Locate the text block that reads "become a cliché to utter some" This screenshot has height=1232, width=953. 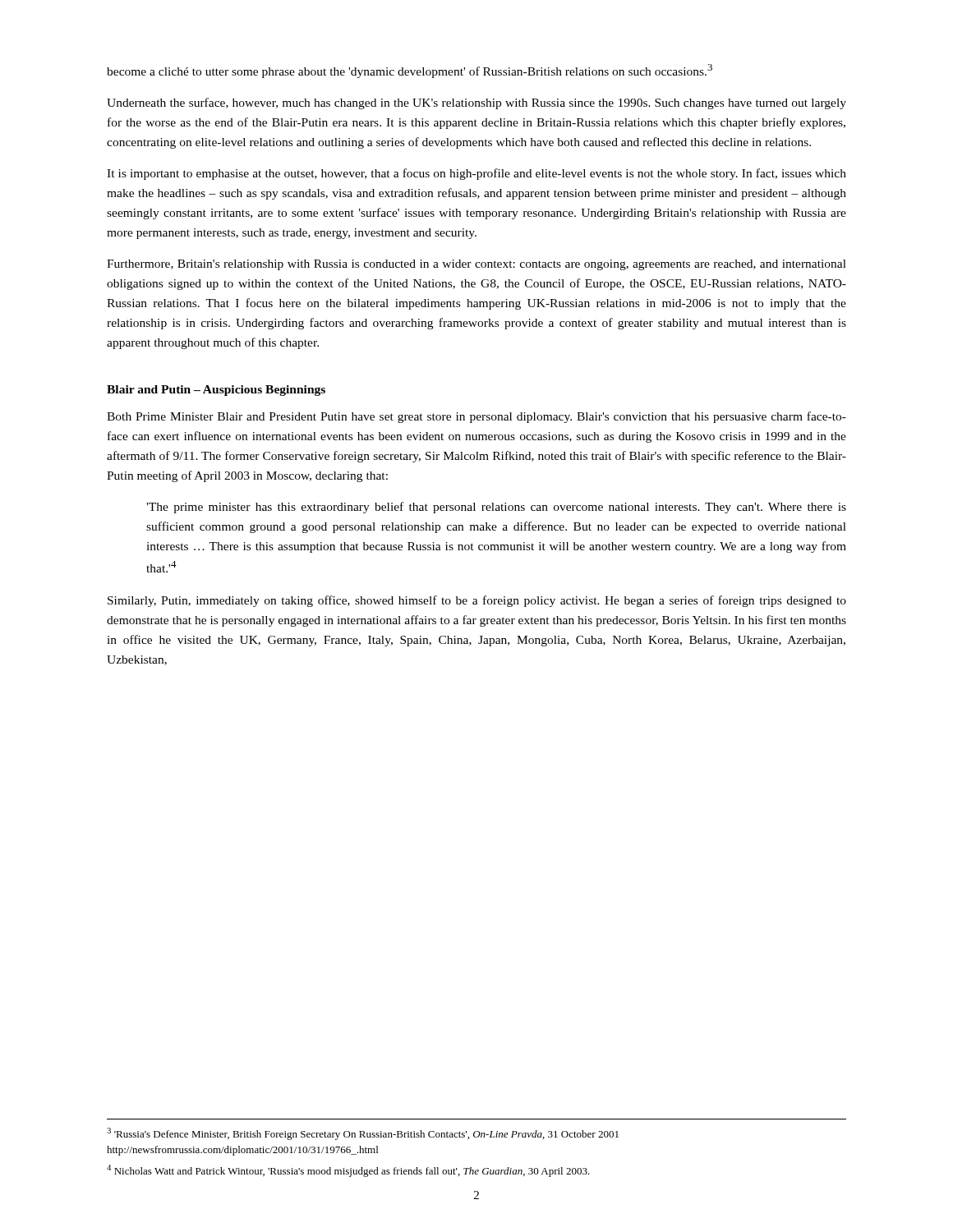pos(410,69)
